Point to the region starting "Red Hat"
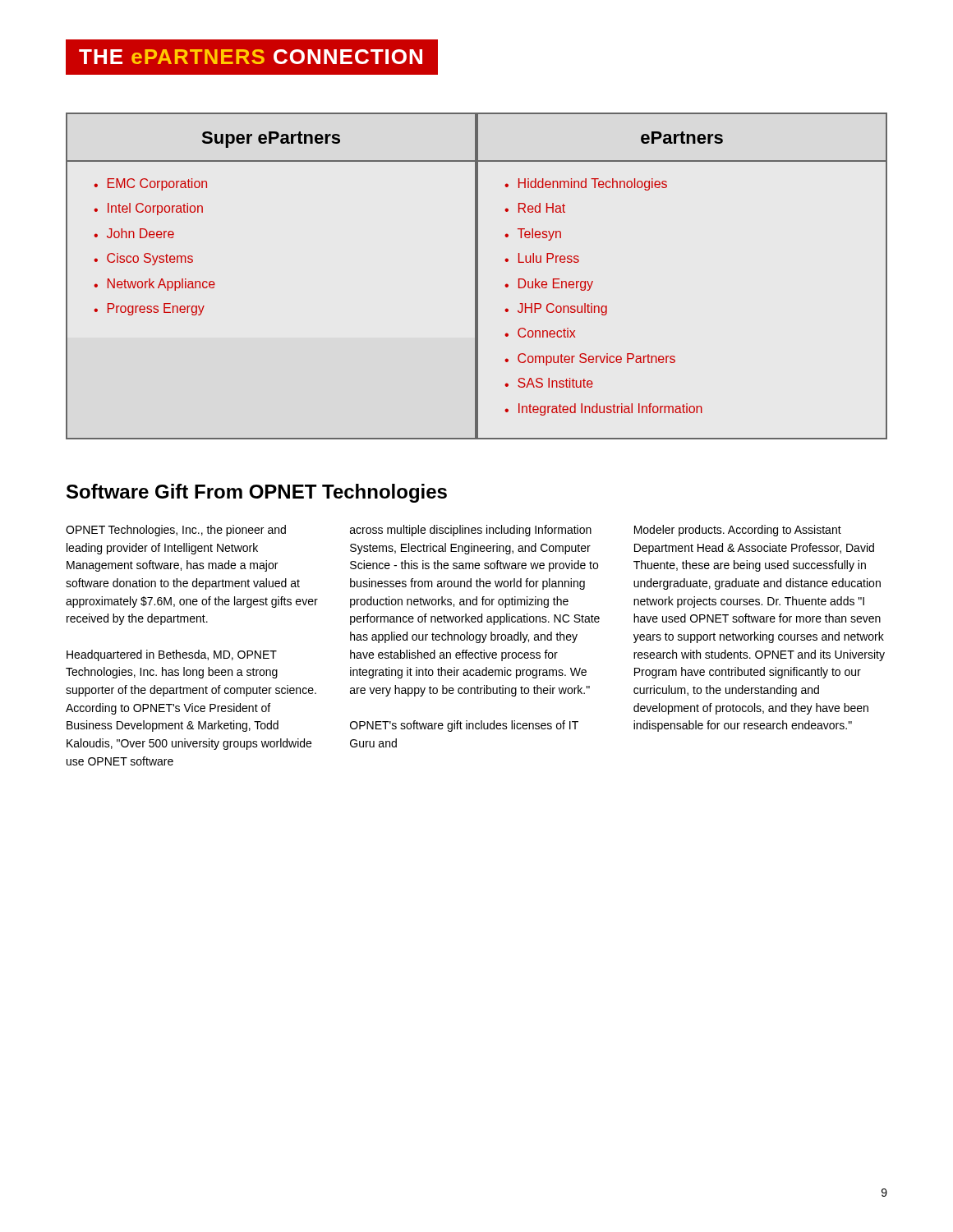Image resolution: width=953 pixels, height=1232 pixels. (541, 209)
